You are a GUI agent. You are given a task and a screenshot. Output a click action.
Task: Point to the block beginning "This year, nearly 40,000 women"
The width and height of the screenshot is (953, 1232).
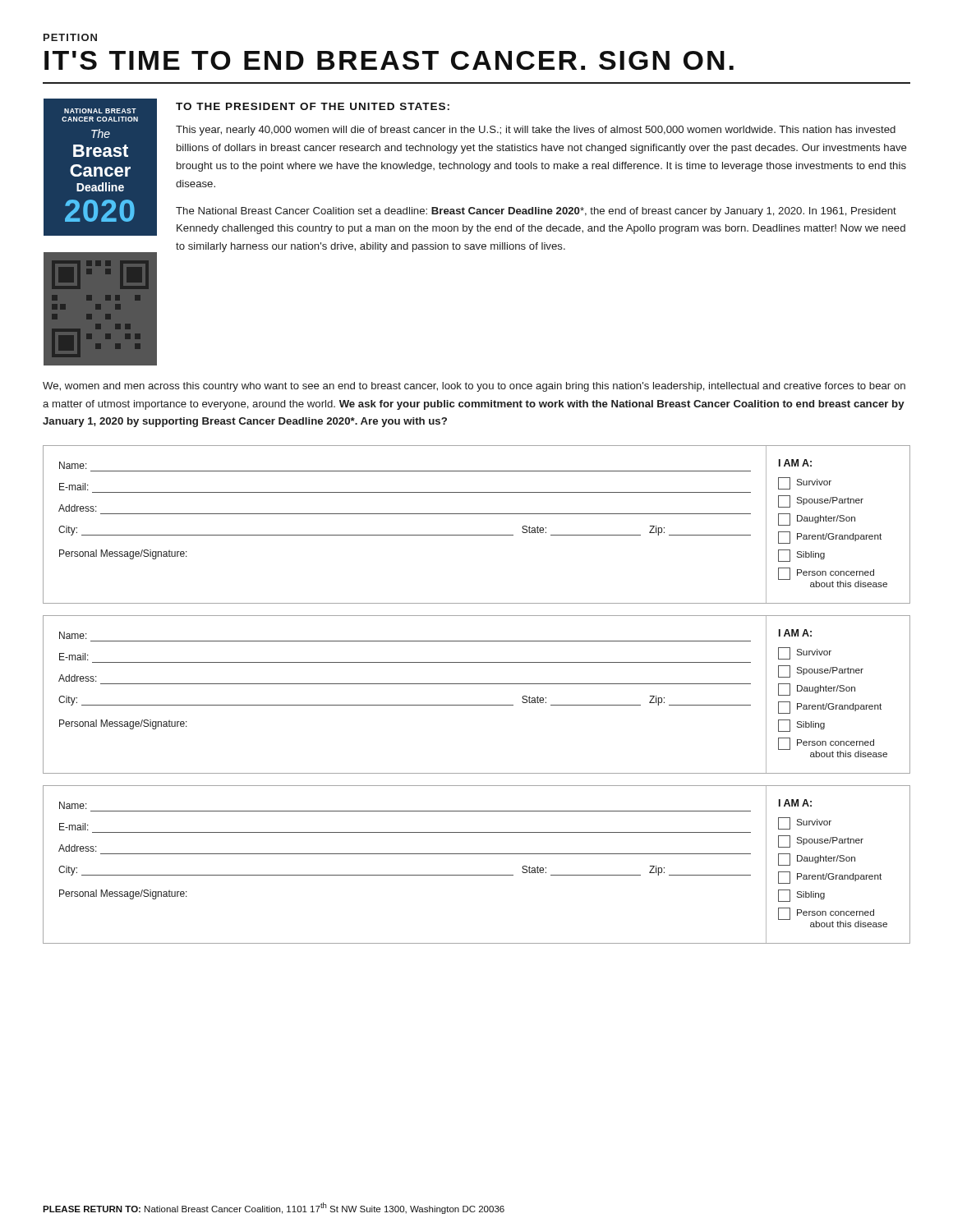click(543, 157)
